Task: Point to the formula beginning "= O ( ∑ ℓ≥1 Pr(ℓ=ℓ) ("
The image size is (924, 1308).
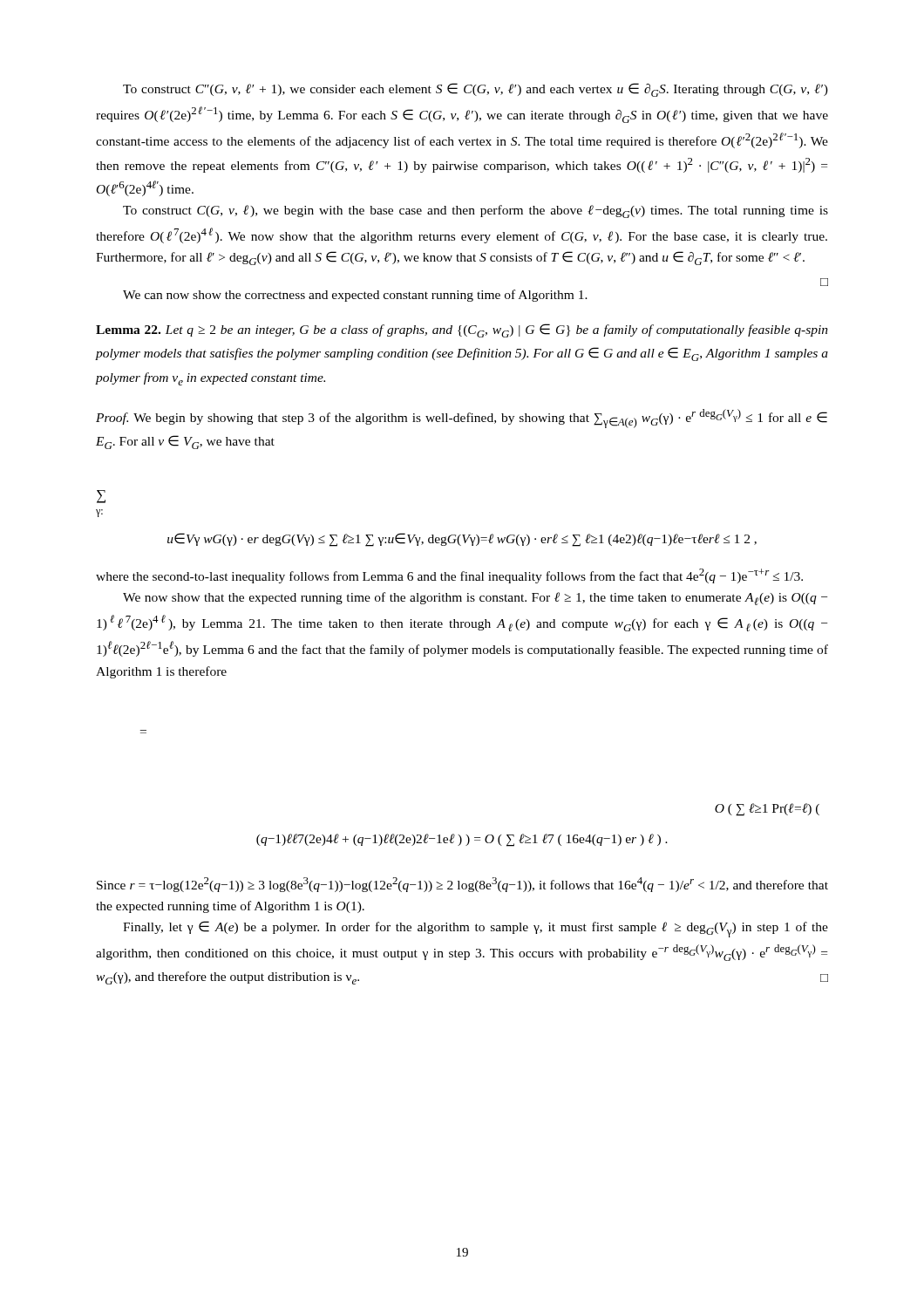Action: (767, 810)
